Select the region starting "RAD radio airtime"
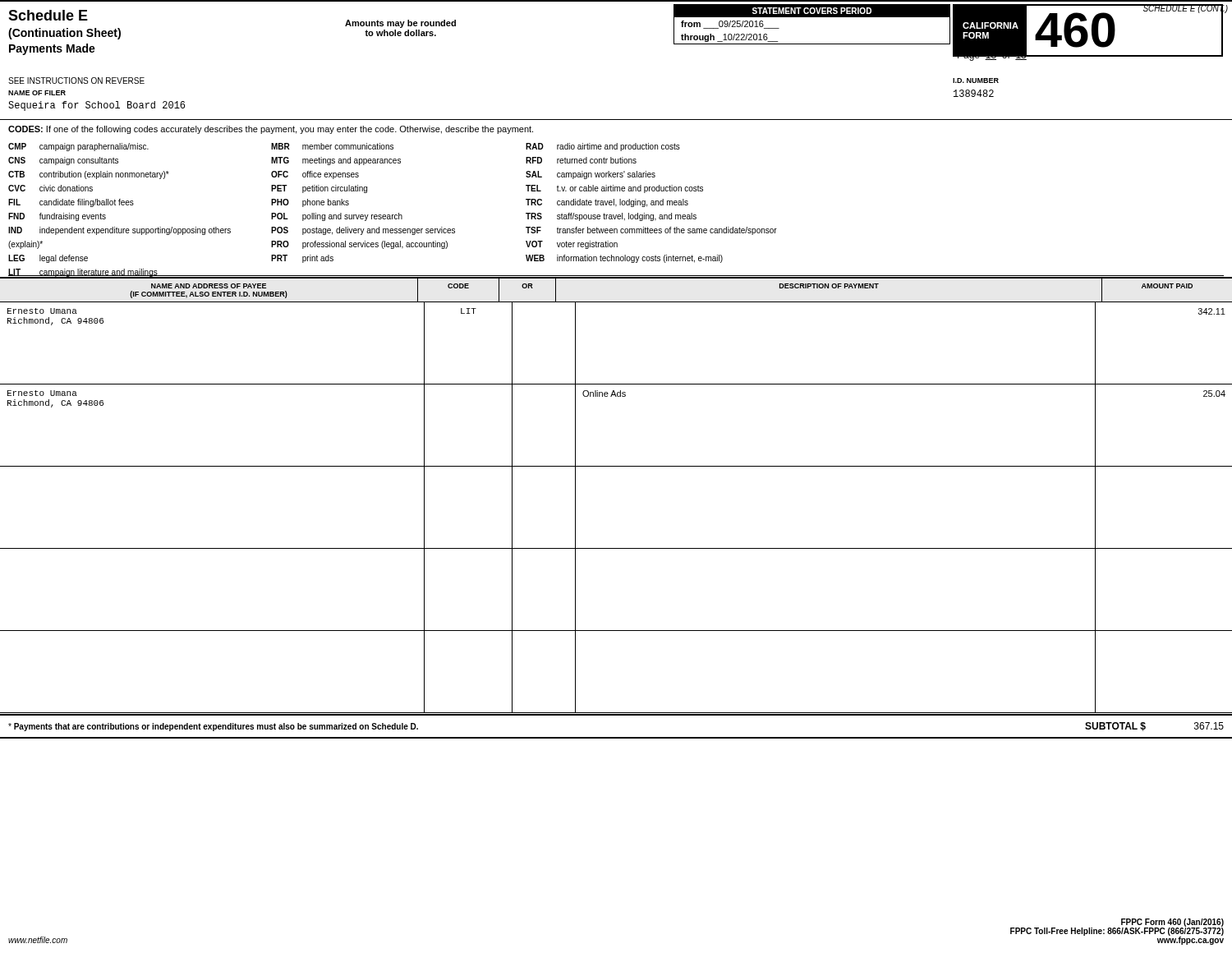This screenshot has width=1232, height=953. tap(603, 147)
